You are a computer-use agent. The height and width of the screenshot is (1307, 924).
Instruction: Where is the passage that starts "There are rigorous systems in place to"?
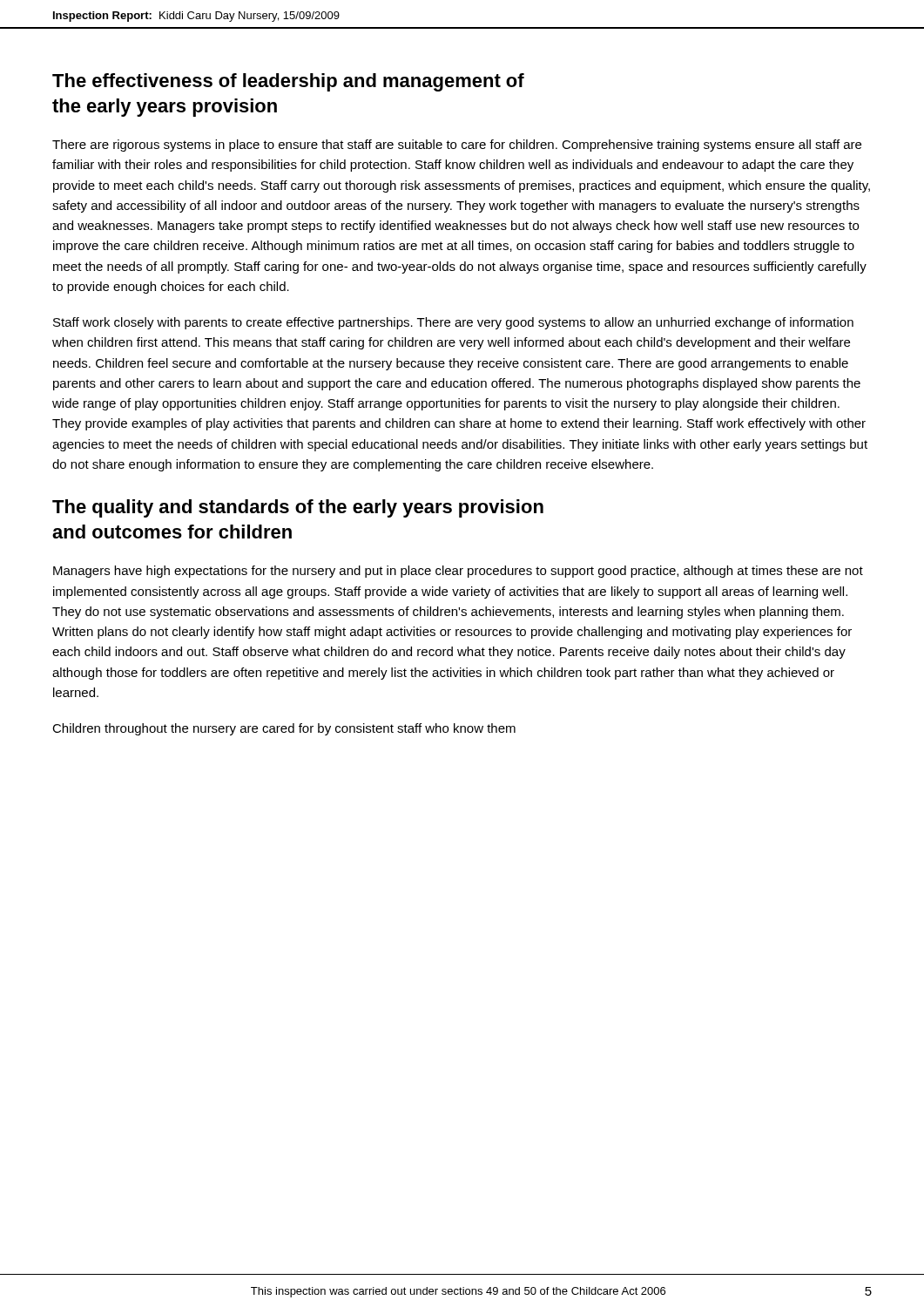462,215
